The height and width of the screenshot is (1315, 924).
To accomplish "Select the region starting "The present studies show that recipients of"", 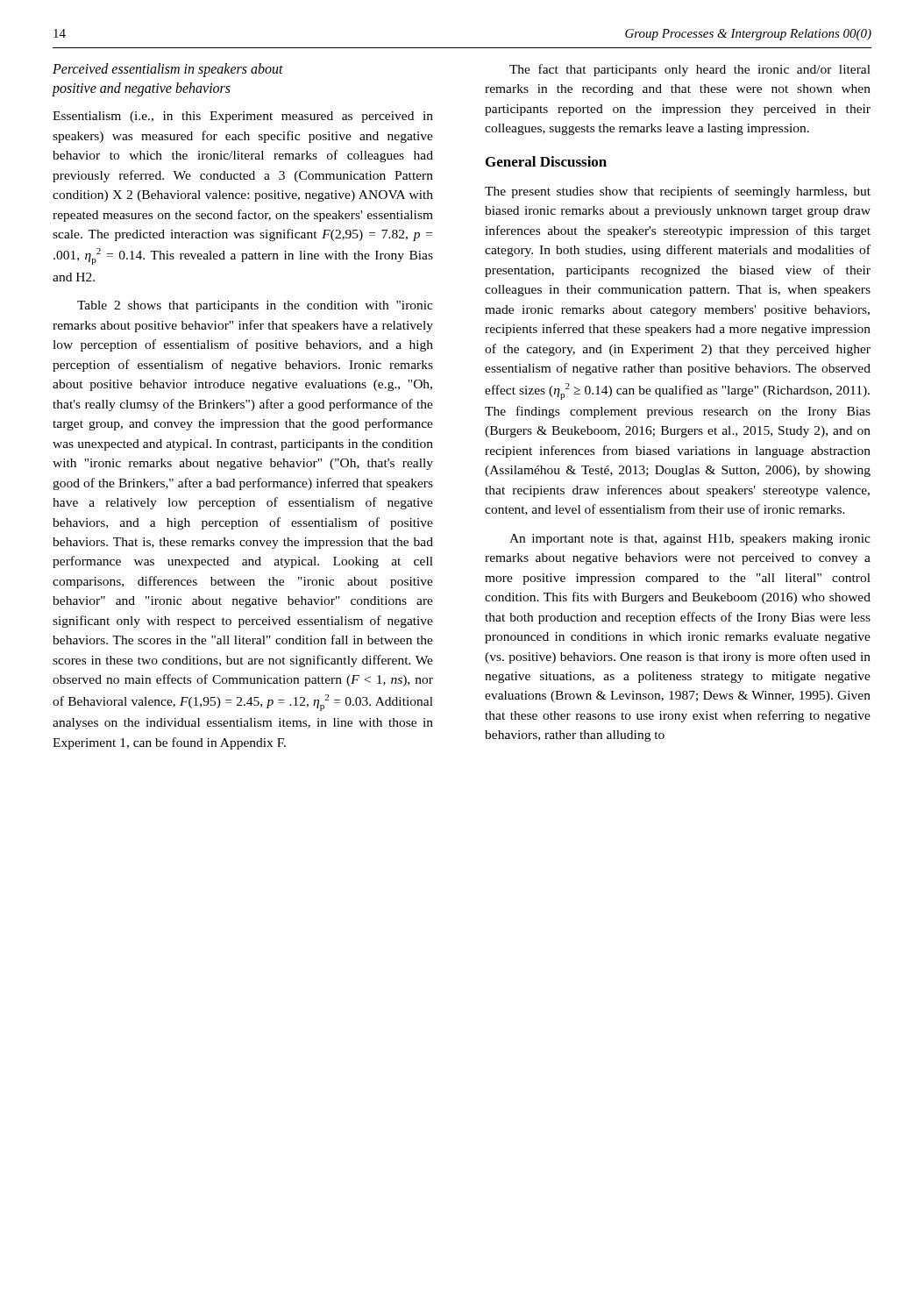I will 678,351.
